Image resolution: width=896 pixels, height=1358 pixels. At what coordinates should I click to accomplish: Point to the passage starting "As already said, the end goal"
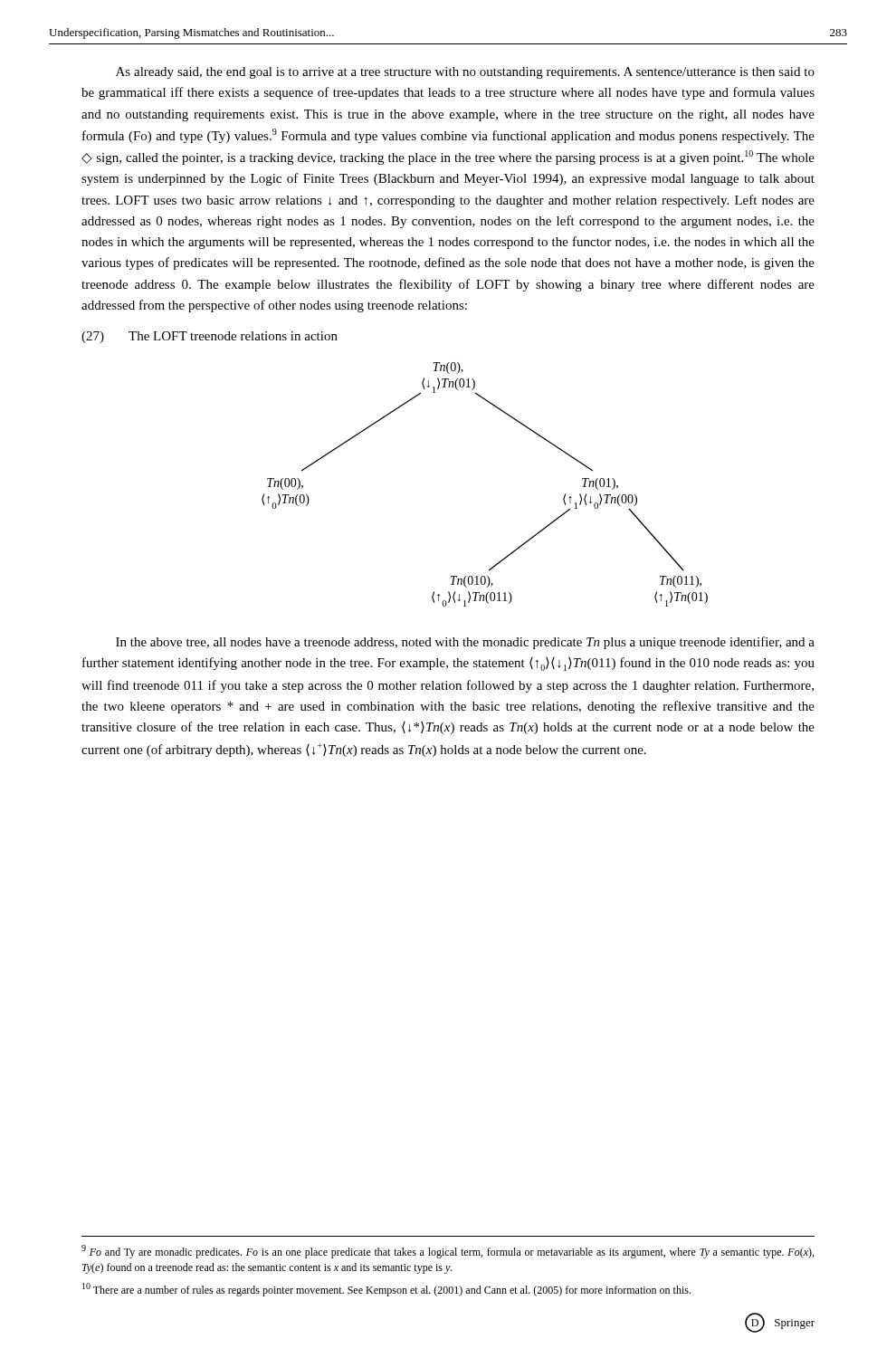click(448, 189)
